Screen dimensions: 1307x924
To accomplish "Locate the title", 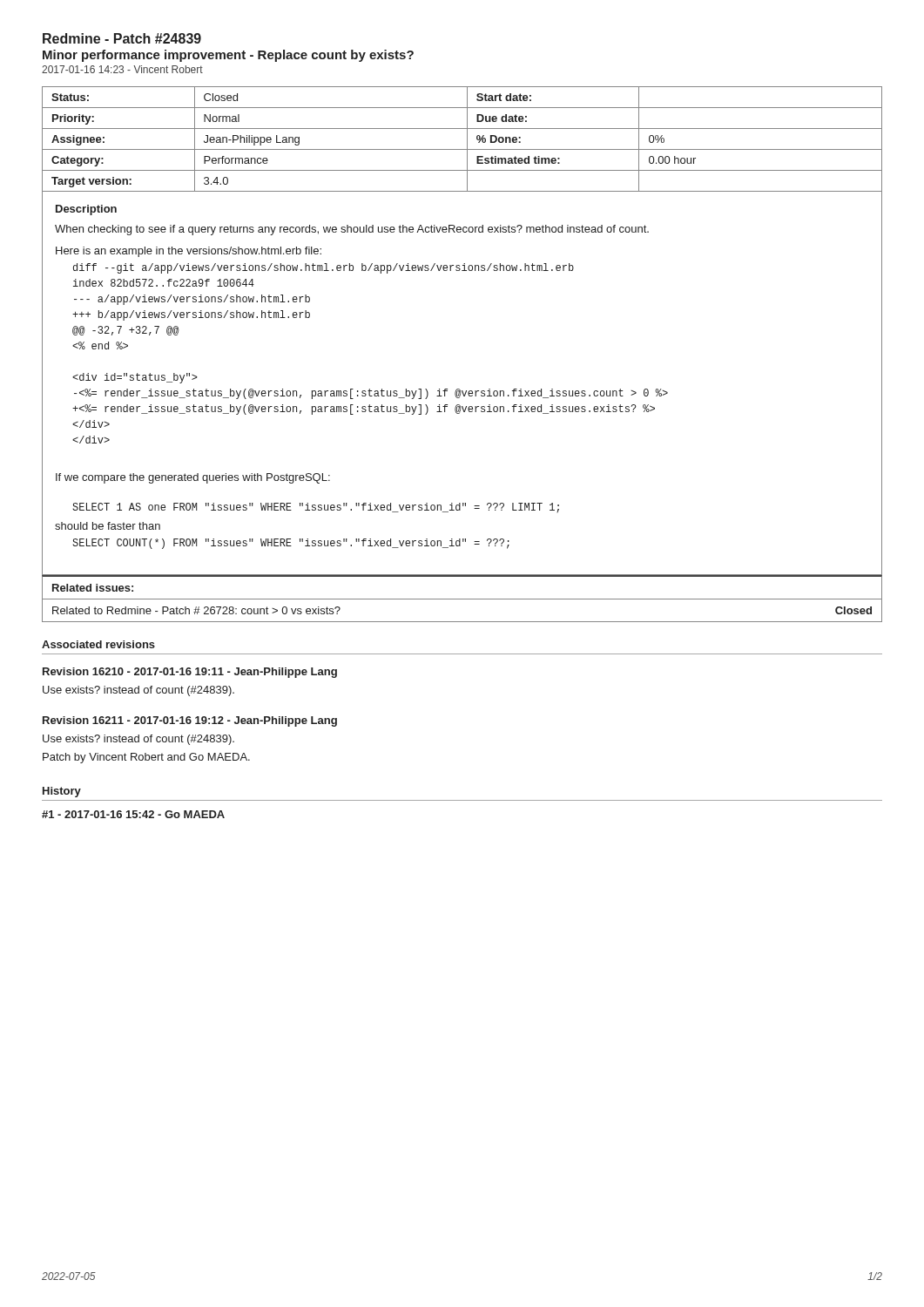I will [462, 54].
